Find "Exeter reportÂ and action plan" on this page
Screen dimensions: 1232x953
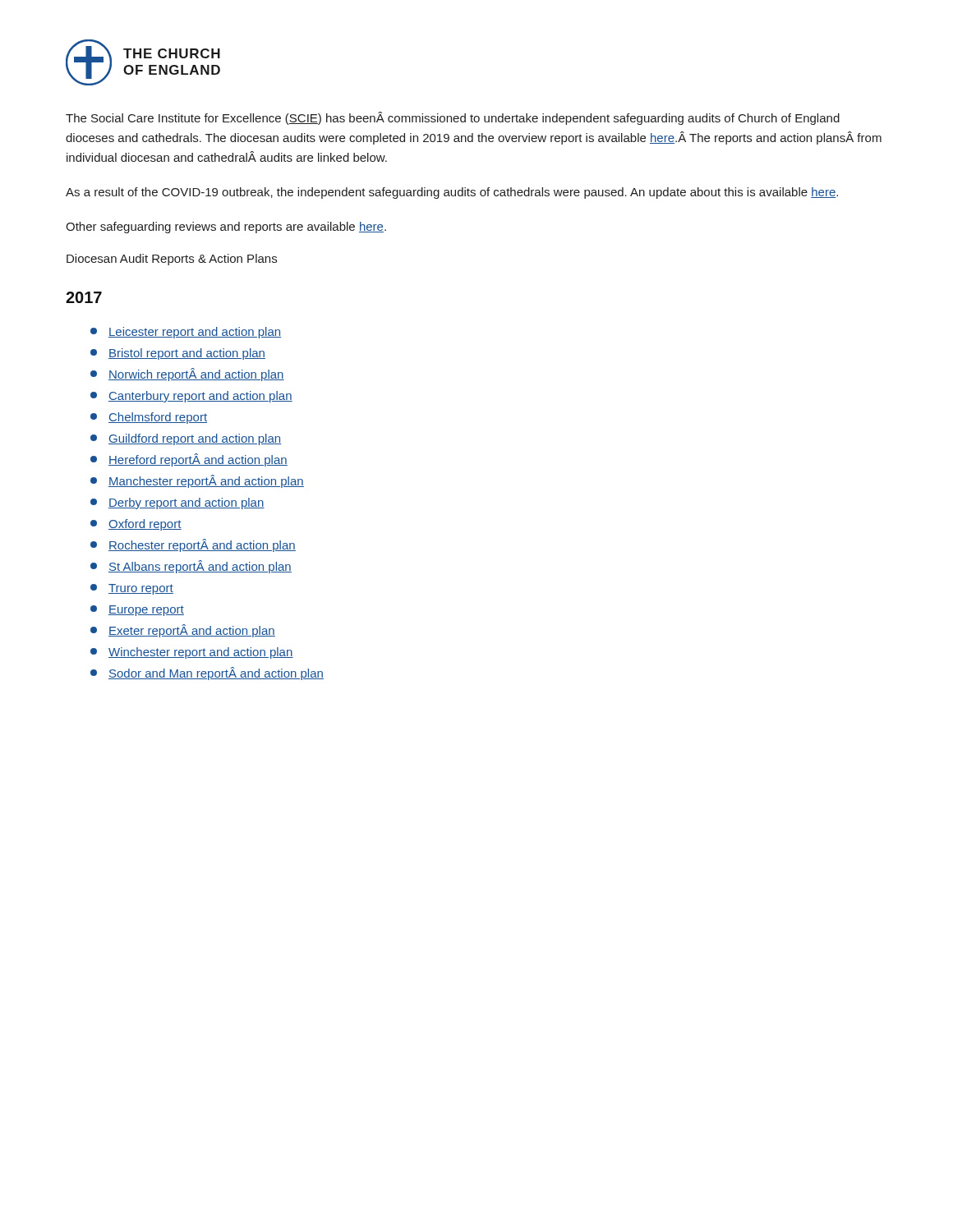183,631
